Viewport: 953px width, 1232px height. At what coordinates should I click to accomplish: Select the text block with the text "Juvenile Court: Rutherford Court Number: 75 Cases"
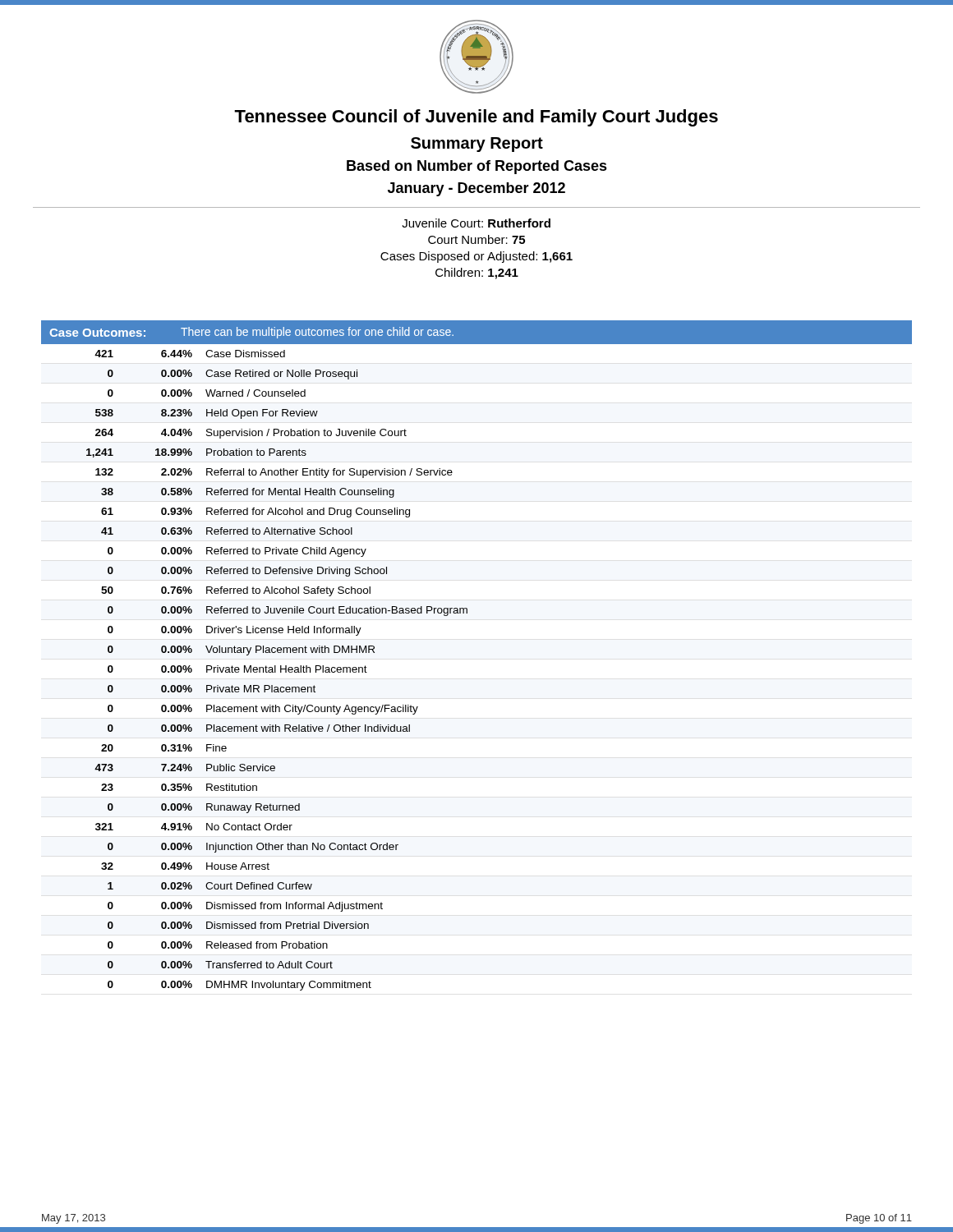(476, 248)
